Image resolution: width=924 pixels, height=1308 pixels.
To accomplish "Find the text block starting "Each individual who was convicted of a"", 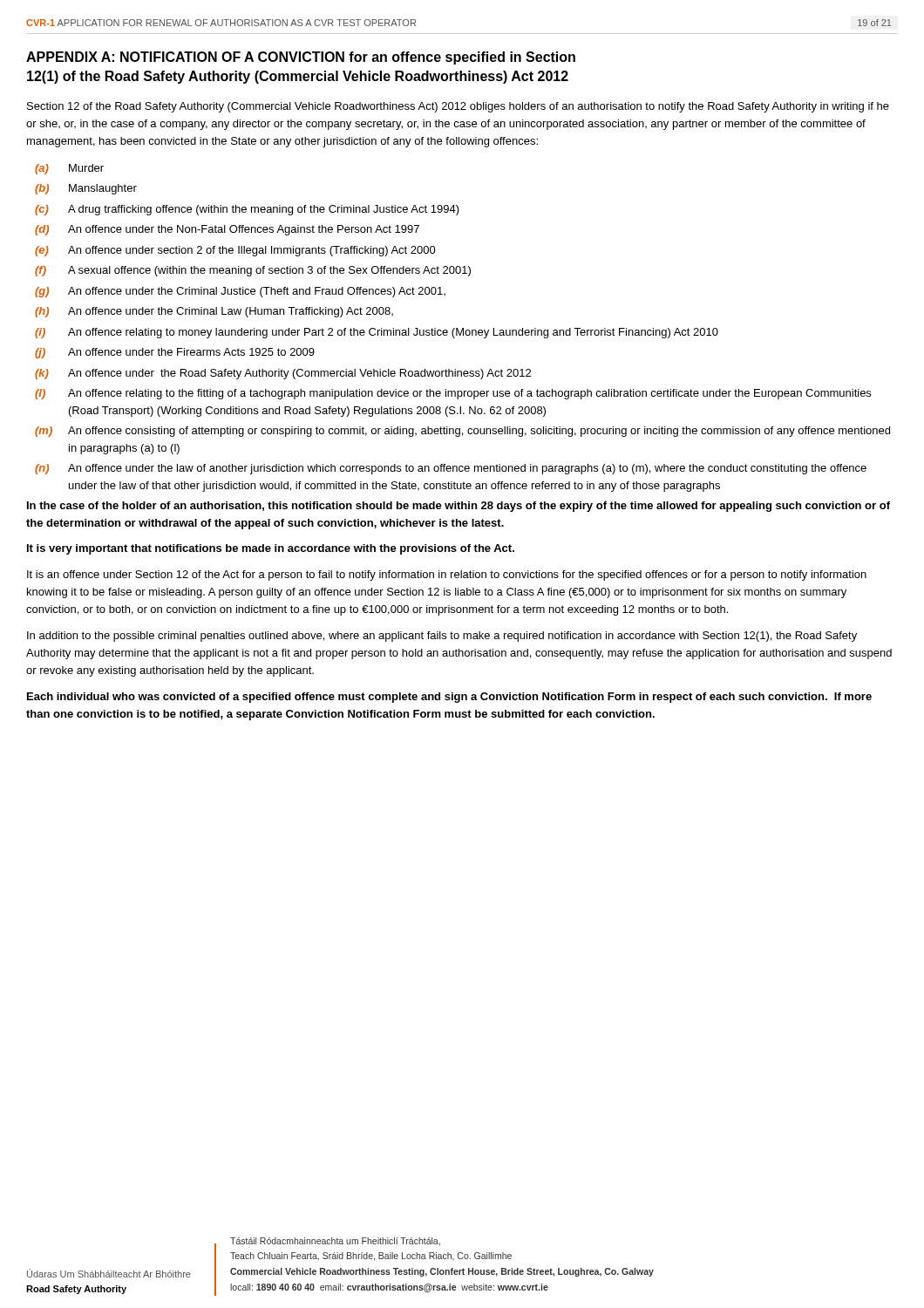I will [449, 705].
